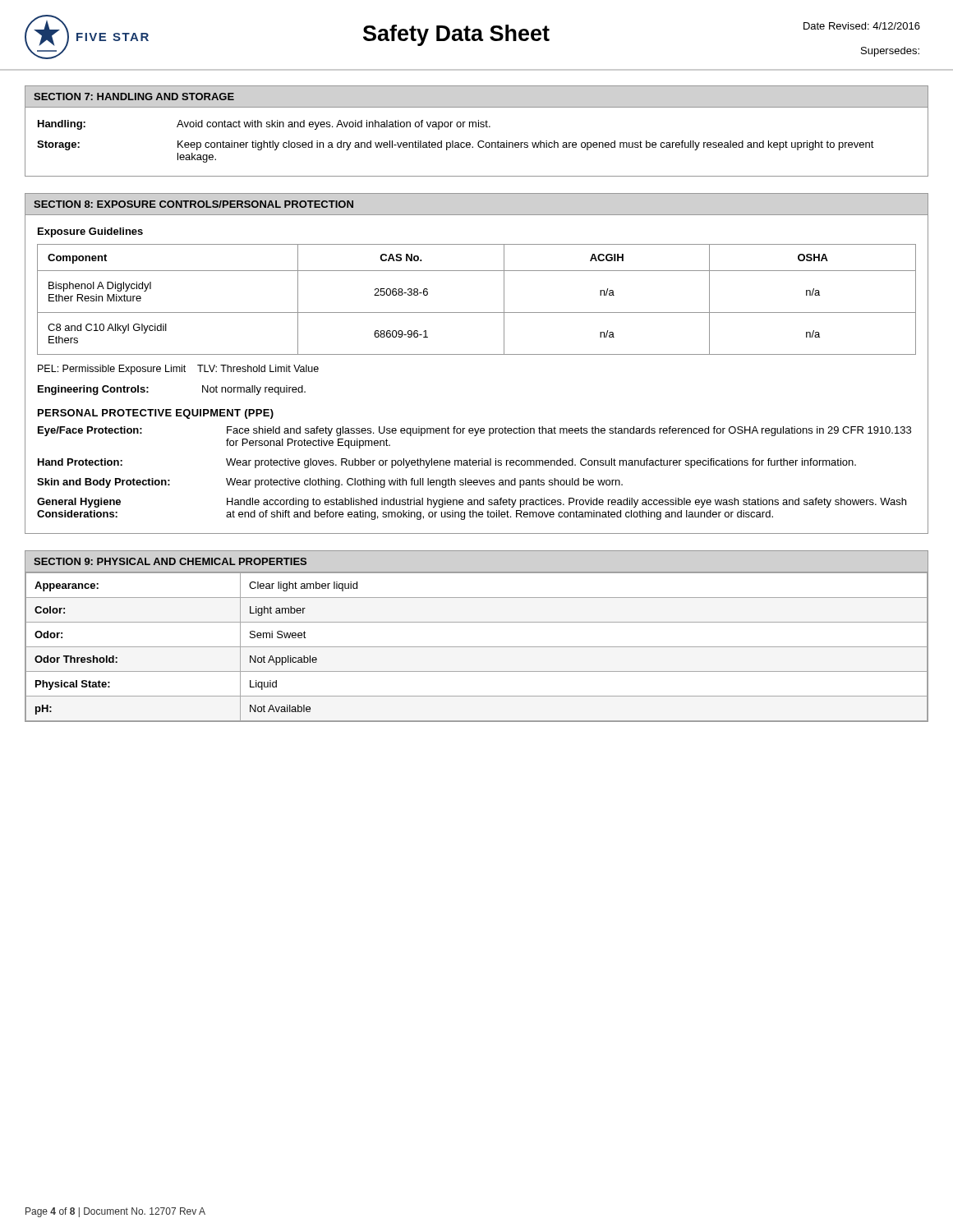Find "PERSONAL PROTECTIVE EQUIPMENT (PPE)" on this page

click(x=155, y=413)
